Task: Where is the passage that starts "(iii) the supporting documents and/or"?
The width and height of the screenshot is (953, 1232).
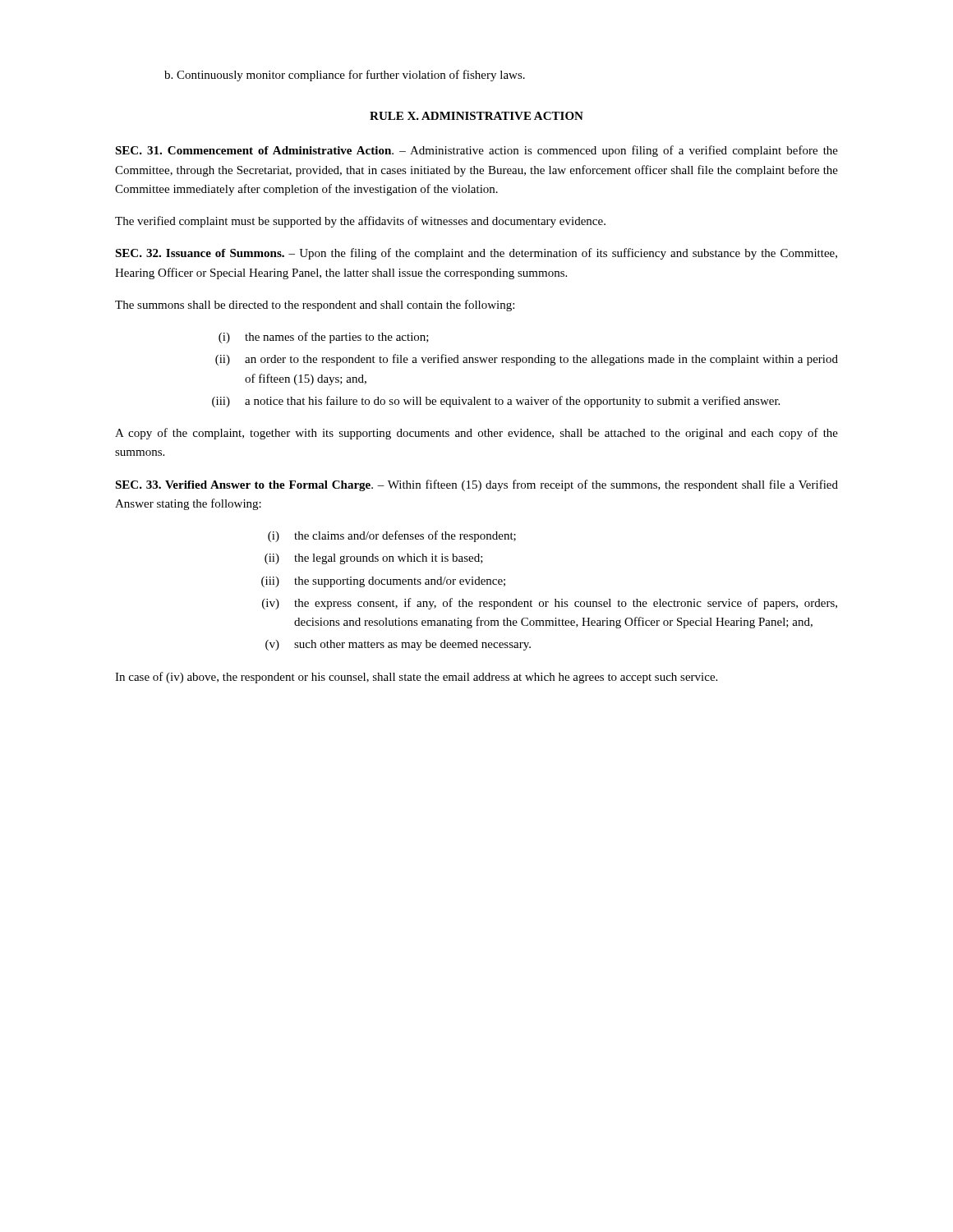Action: point(383,582)
